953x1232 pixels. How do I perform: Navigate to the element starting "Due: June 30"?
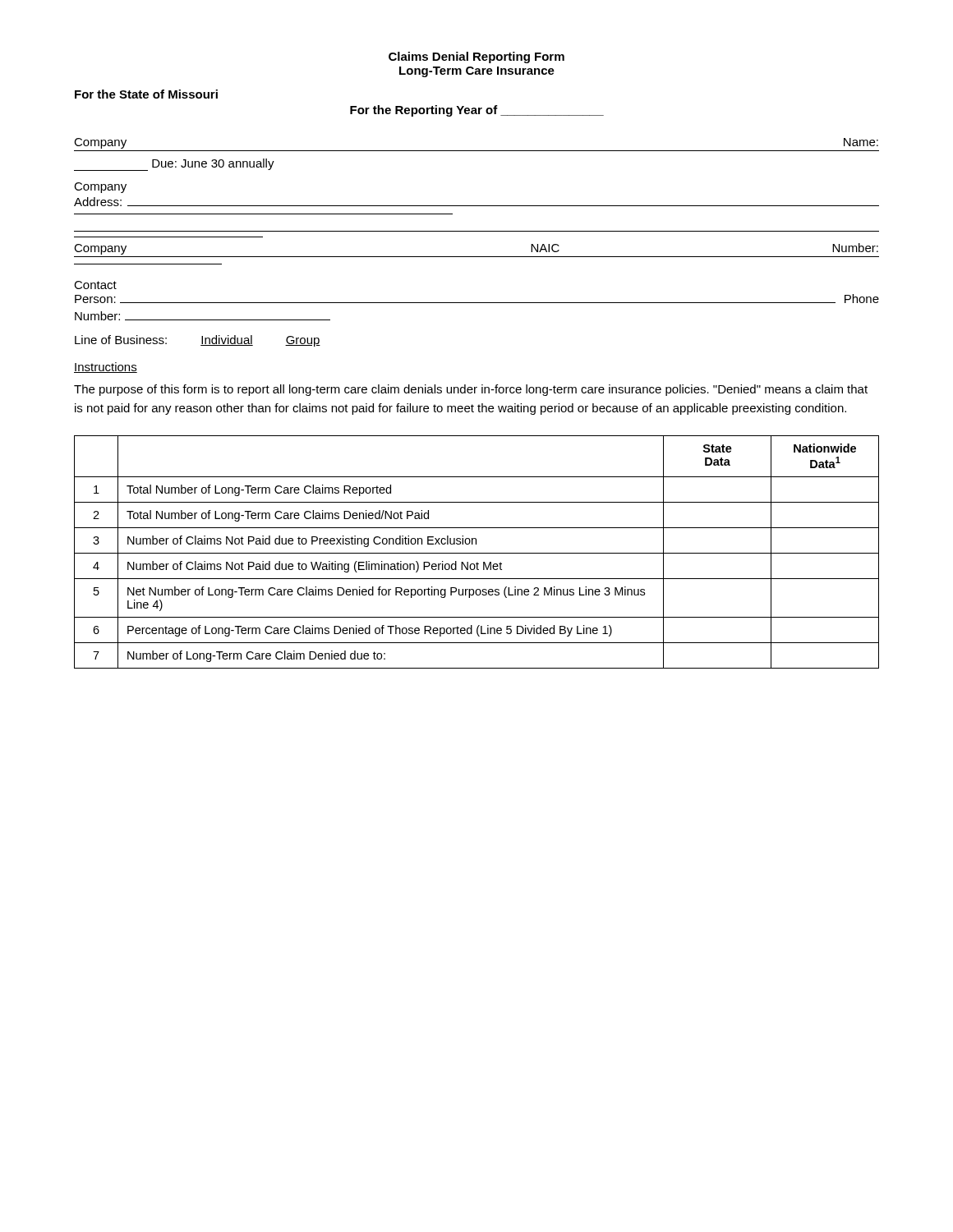click(x=174, y=163)
